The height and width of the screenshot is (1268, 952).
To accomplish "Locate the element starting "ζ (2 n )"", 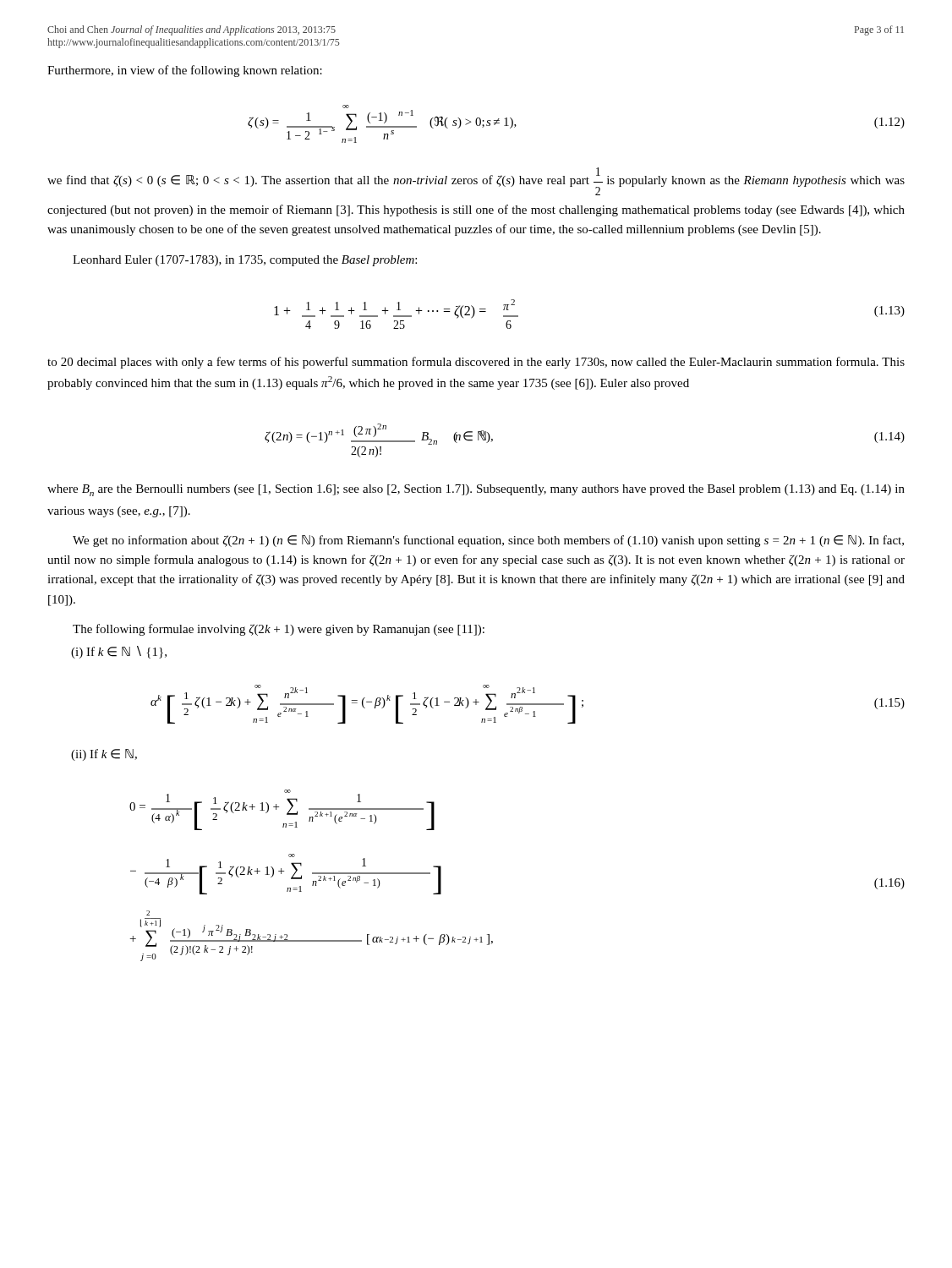I will tap(501, 436).
